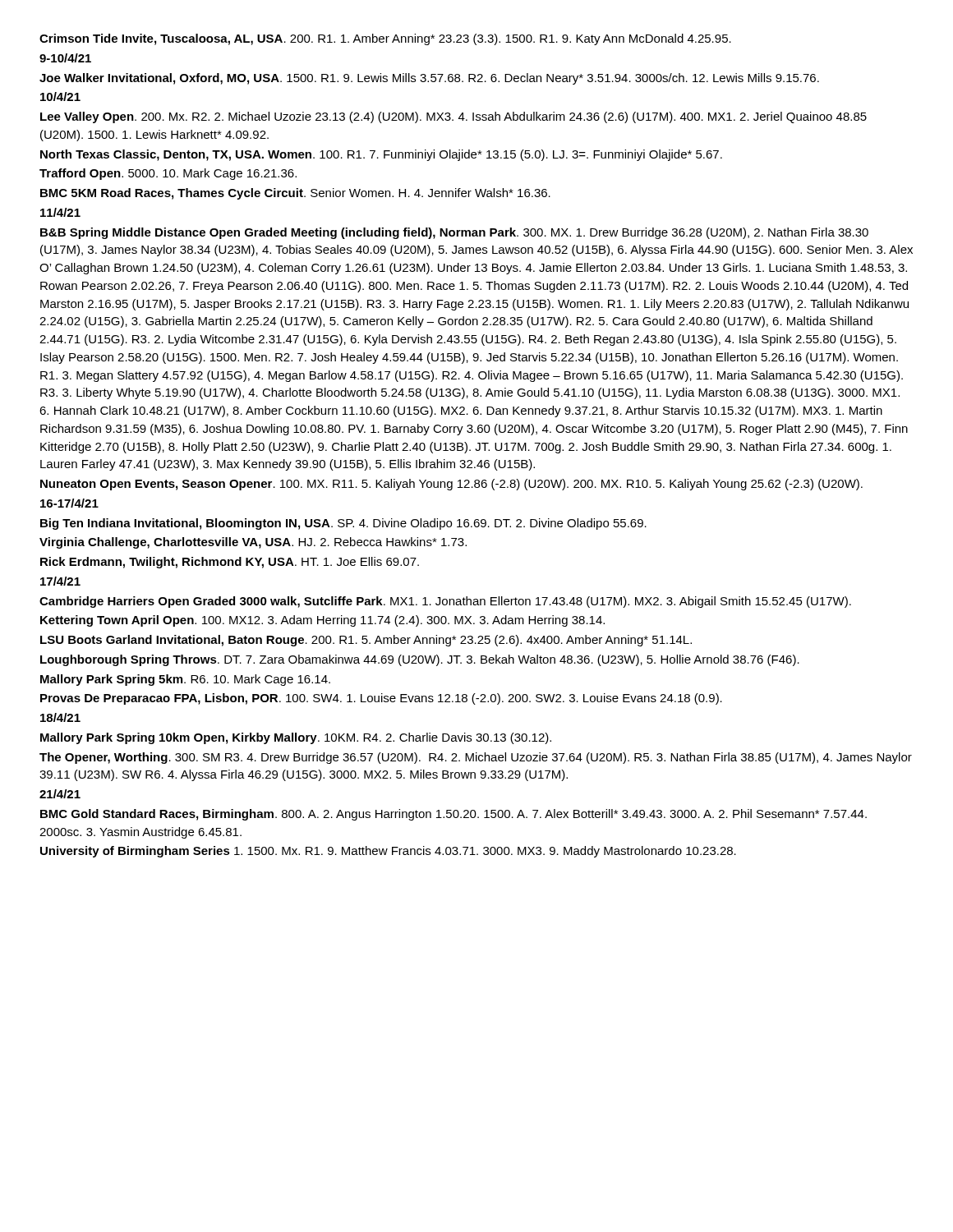Select the text containing "Trafford Open. 5000. 10. Mark Cage 16.21.36."
953x1232 pixels.
169,173
